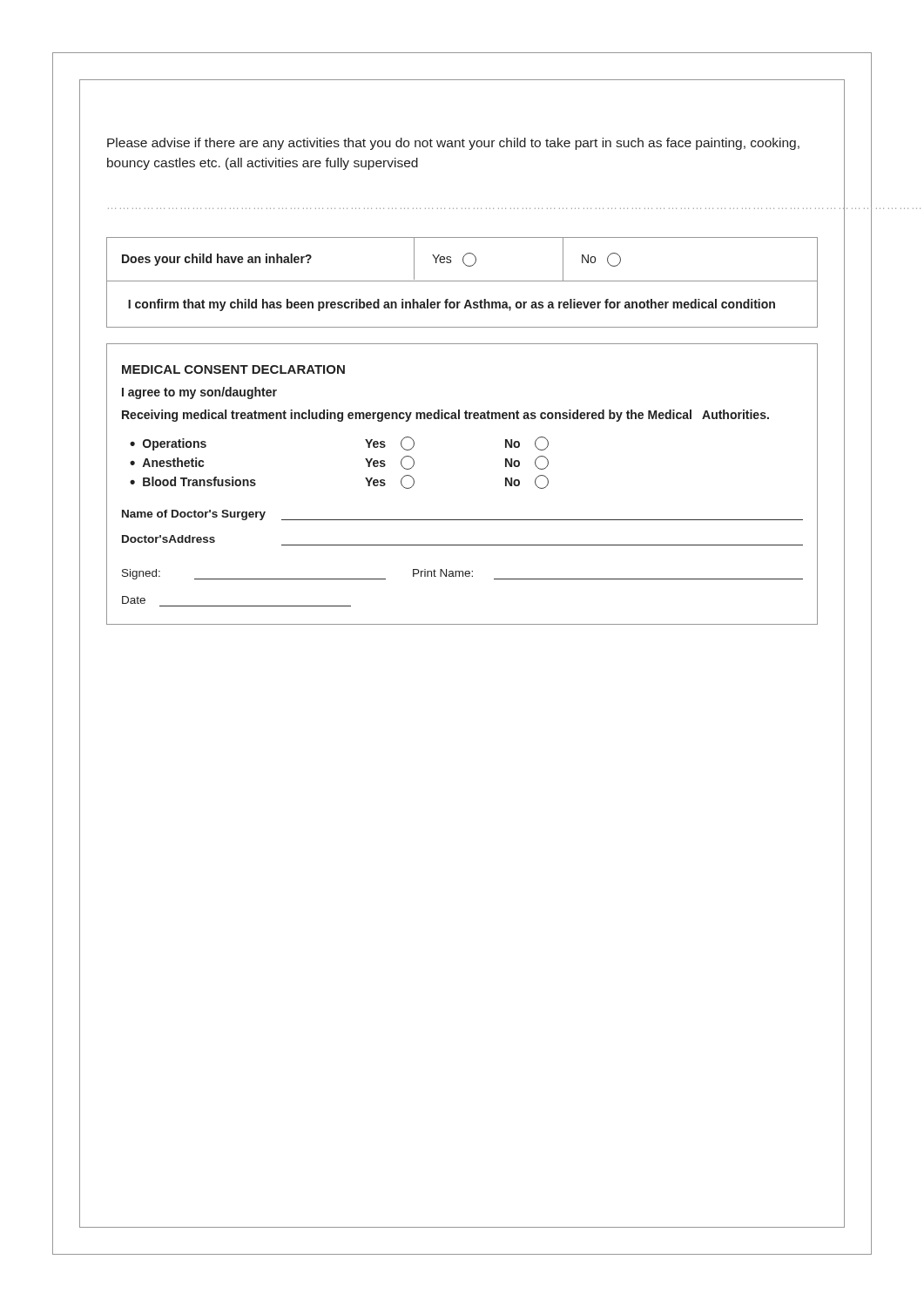Locate the list item that says "• Blood Transfusions Yes No"

tap(361, 482)
